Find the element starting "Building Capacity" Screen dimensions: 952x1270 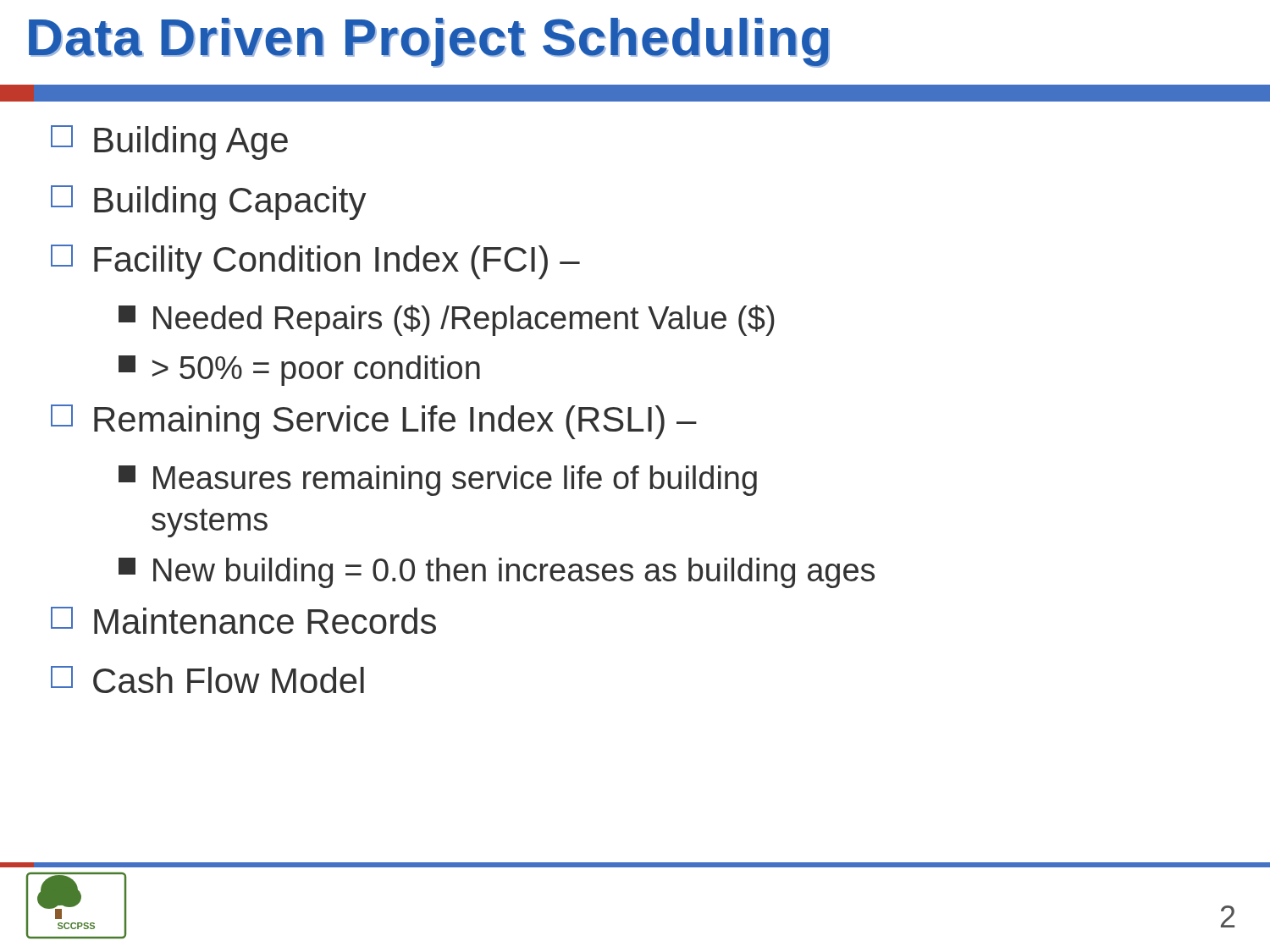coord(208,200)
